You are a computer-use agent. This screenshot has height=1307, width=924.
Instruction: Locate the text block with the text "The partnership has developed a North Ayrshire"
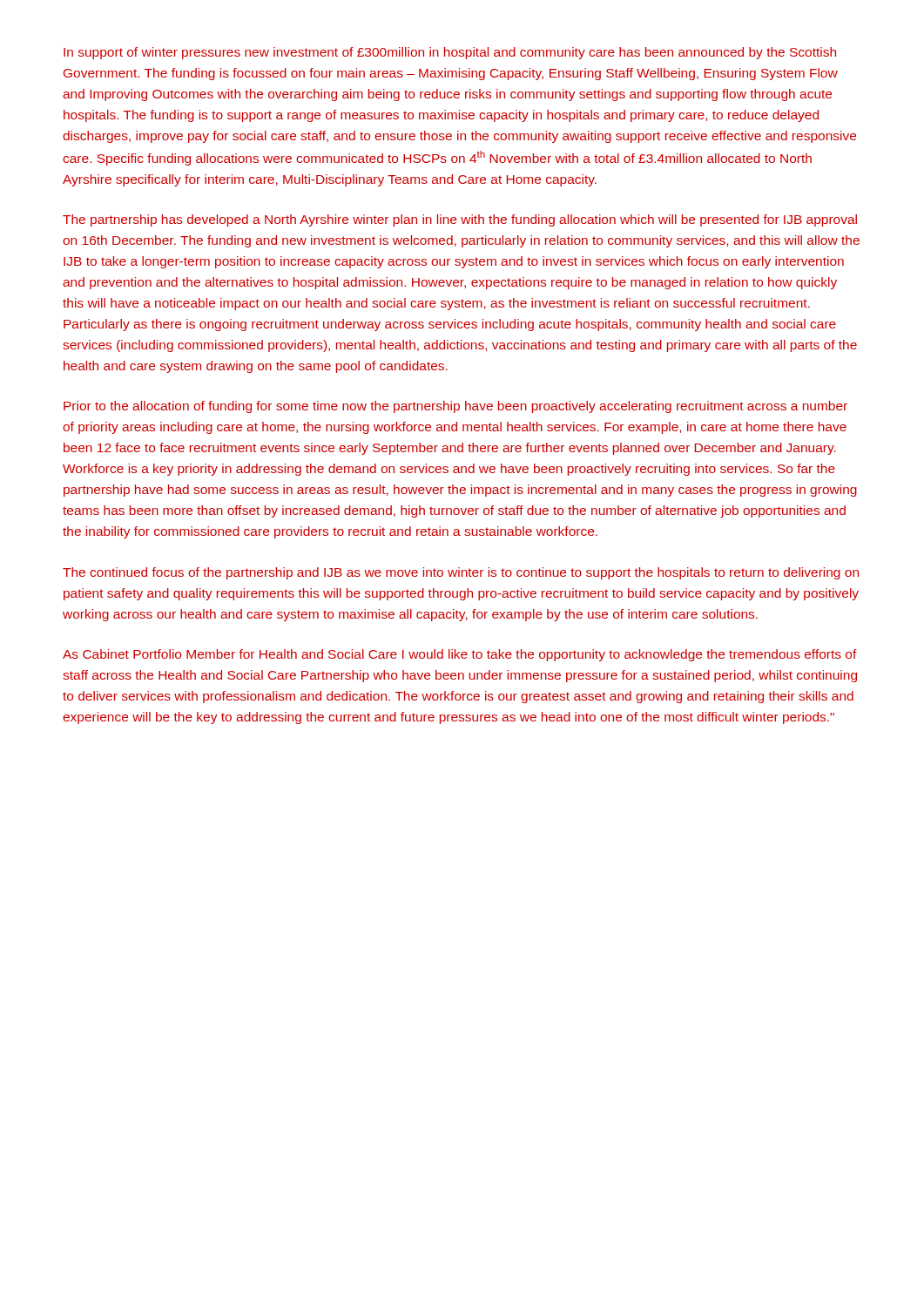(461, 293)
